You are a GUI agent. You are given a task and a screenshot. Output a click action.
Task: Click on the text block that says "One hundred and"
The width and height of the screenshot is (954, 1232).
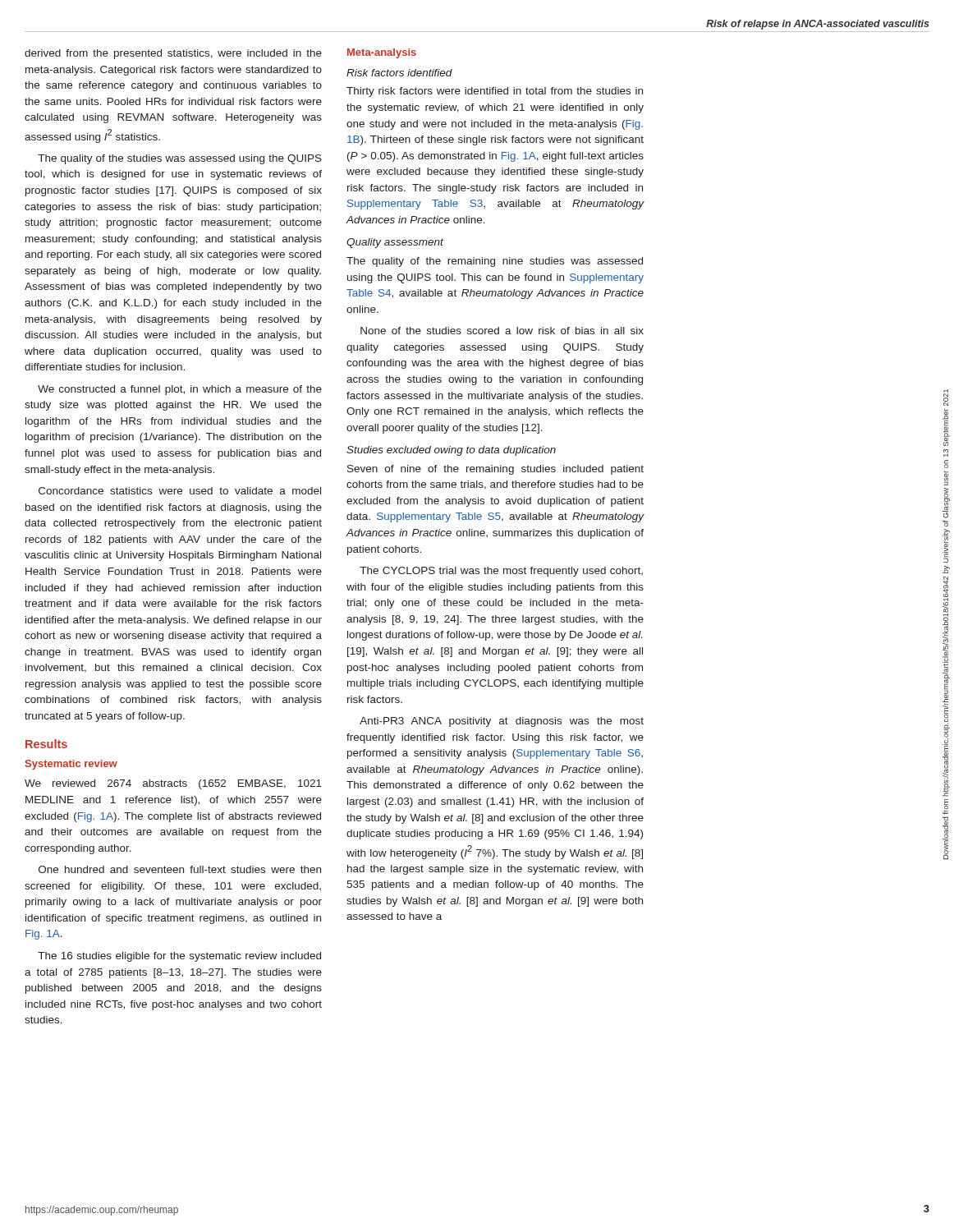click(x=173, y=902)
